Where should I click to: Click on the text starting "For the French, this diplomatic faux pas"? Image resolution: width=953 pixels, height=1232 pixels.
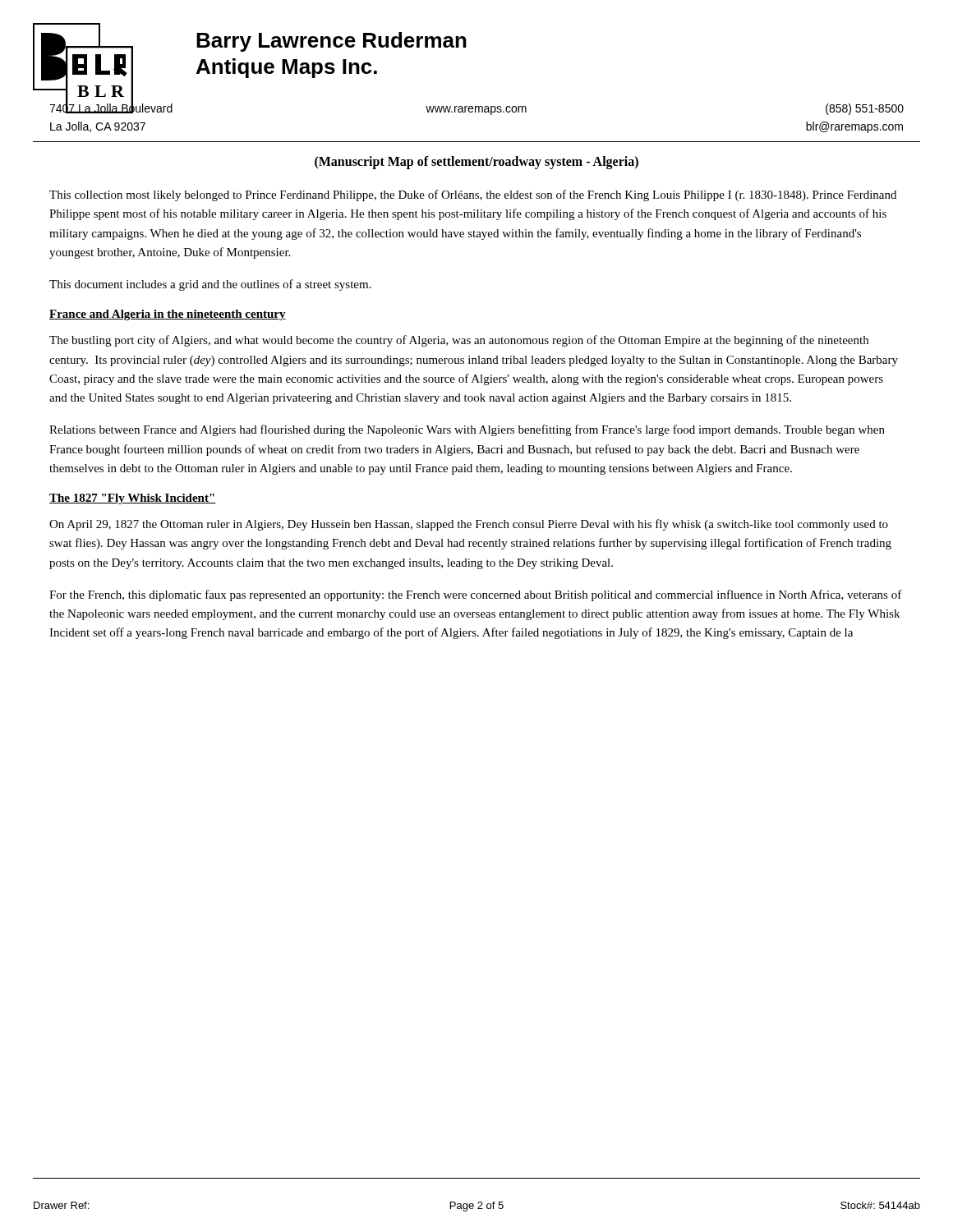(475, 614)
